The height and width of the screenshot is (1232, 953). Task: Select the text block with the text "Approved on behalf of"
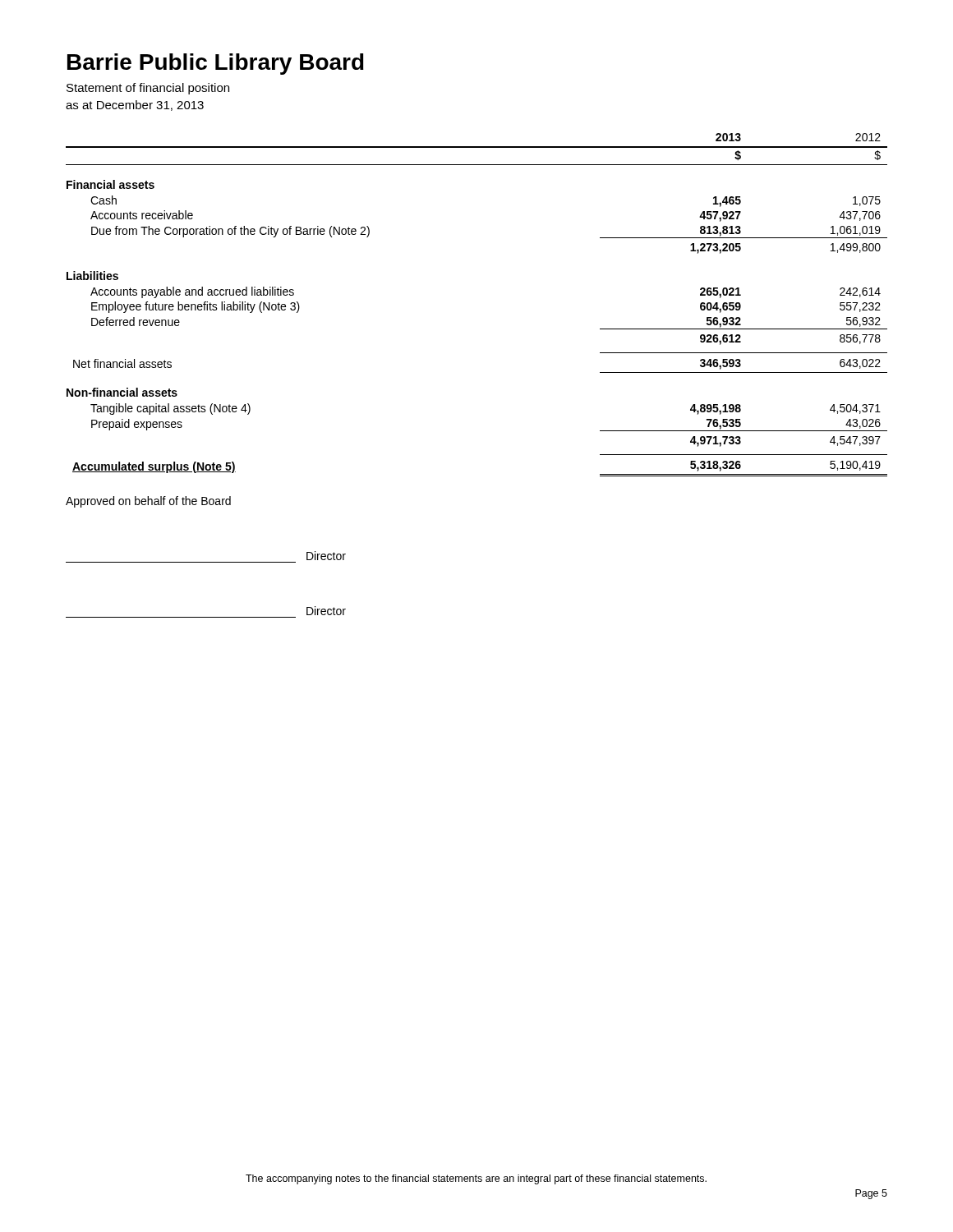coord(149,501)
